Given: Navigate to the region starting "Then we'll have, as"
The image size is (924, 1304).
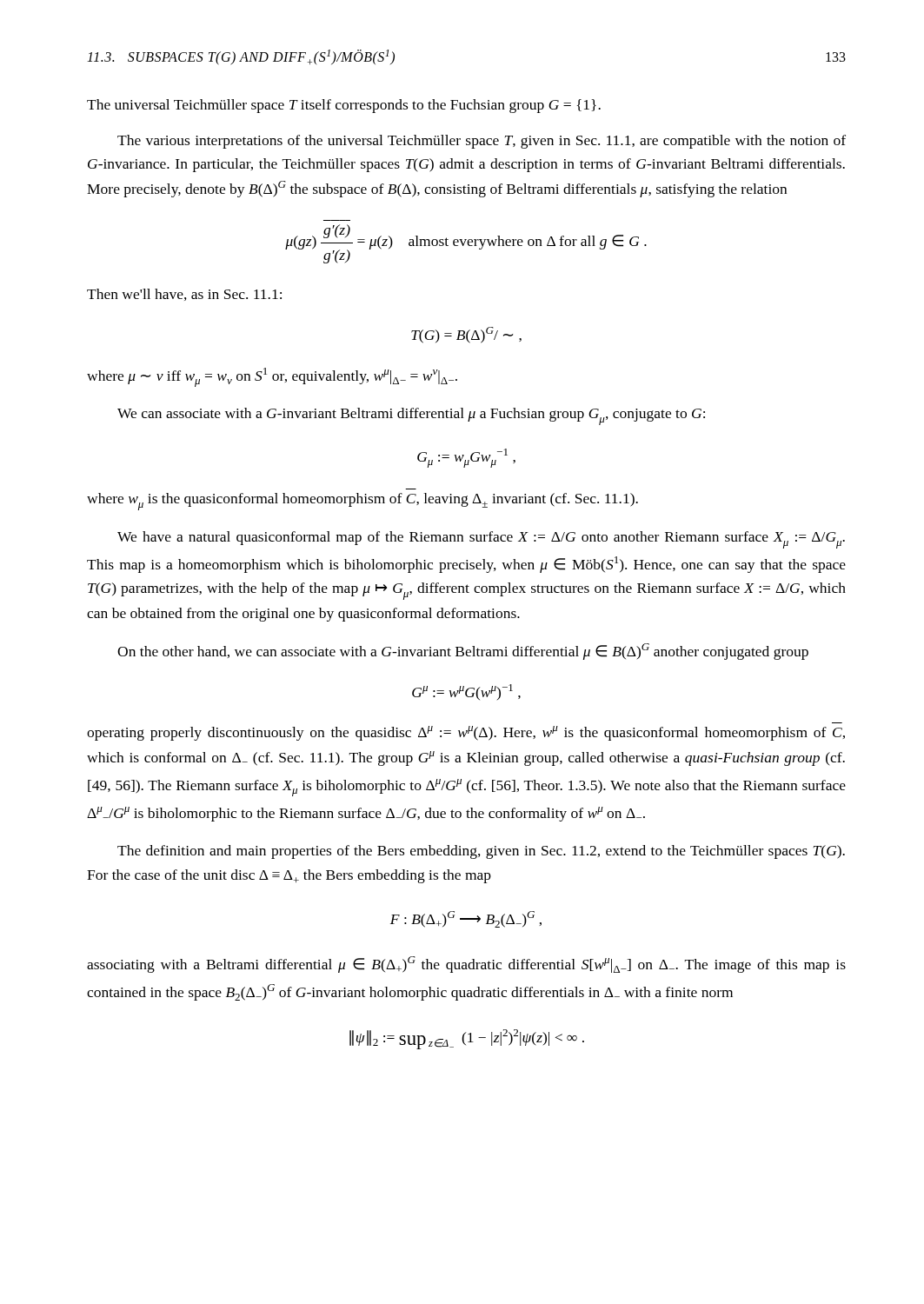Looking at the screenshot, I should click(x=185, y=294).
